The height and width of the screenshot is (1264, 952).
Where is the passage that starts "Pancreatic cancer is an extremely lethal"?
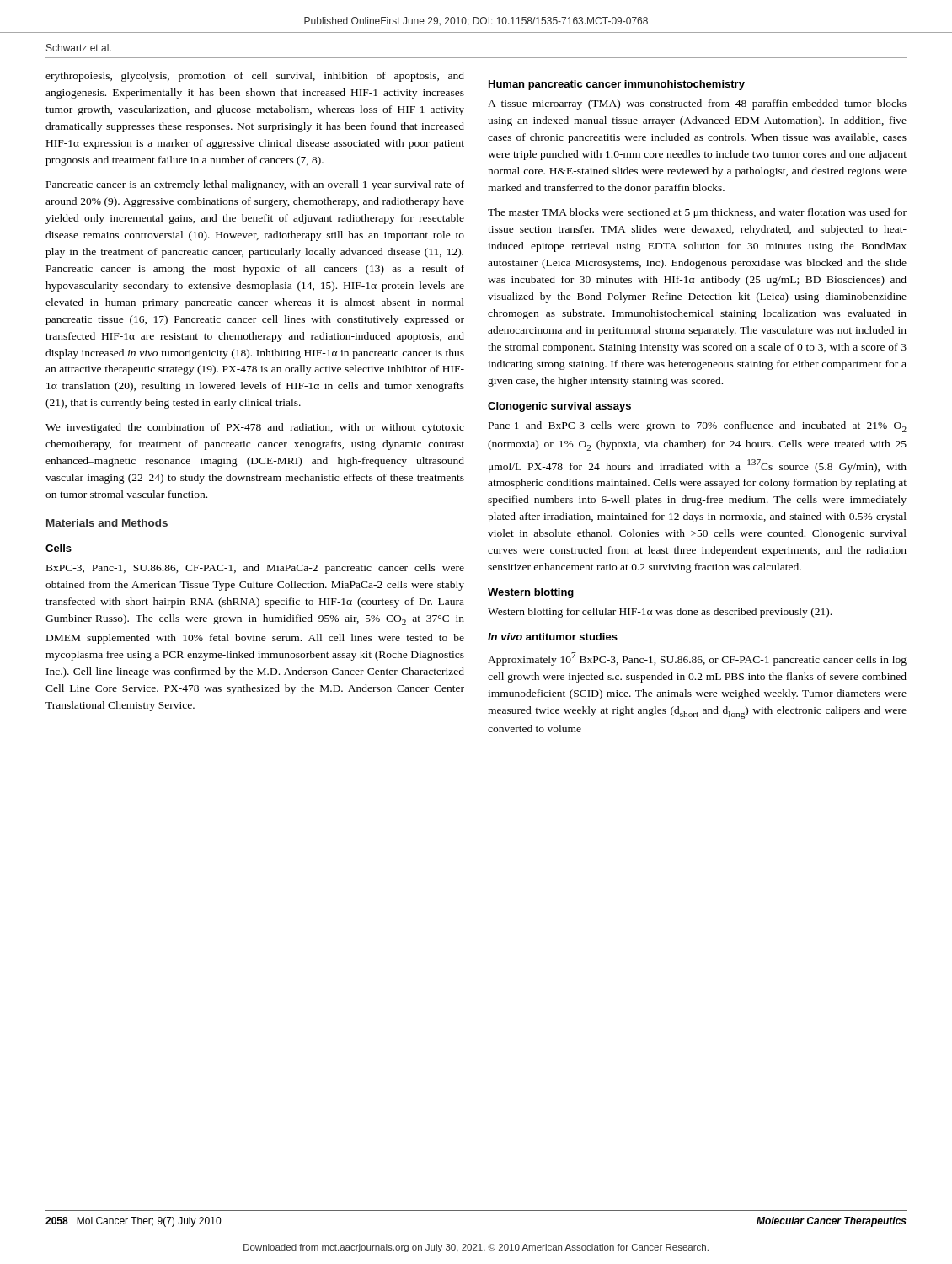pyautogui.click(x=255, y=294)
